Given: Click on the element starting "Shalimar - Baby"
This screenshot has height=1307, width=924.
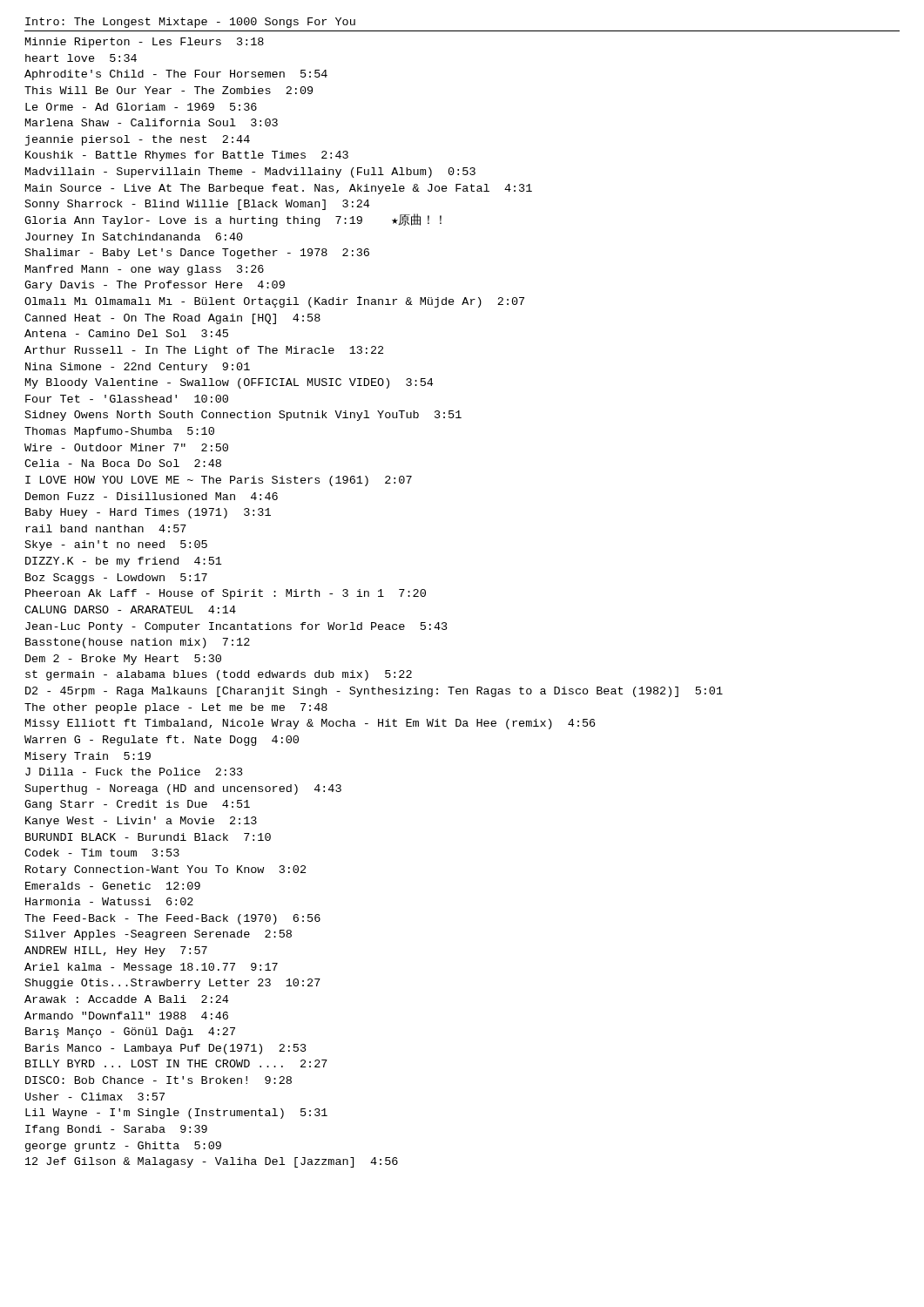Looking at the screenshot, I should [197, 253].
